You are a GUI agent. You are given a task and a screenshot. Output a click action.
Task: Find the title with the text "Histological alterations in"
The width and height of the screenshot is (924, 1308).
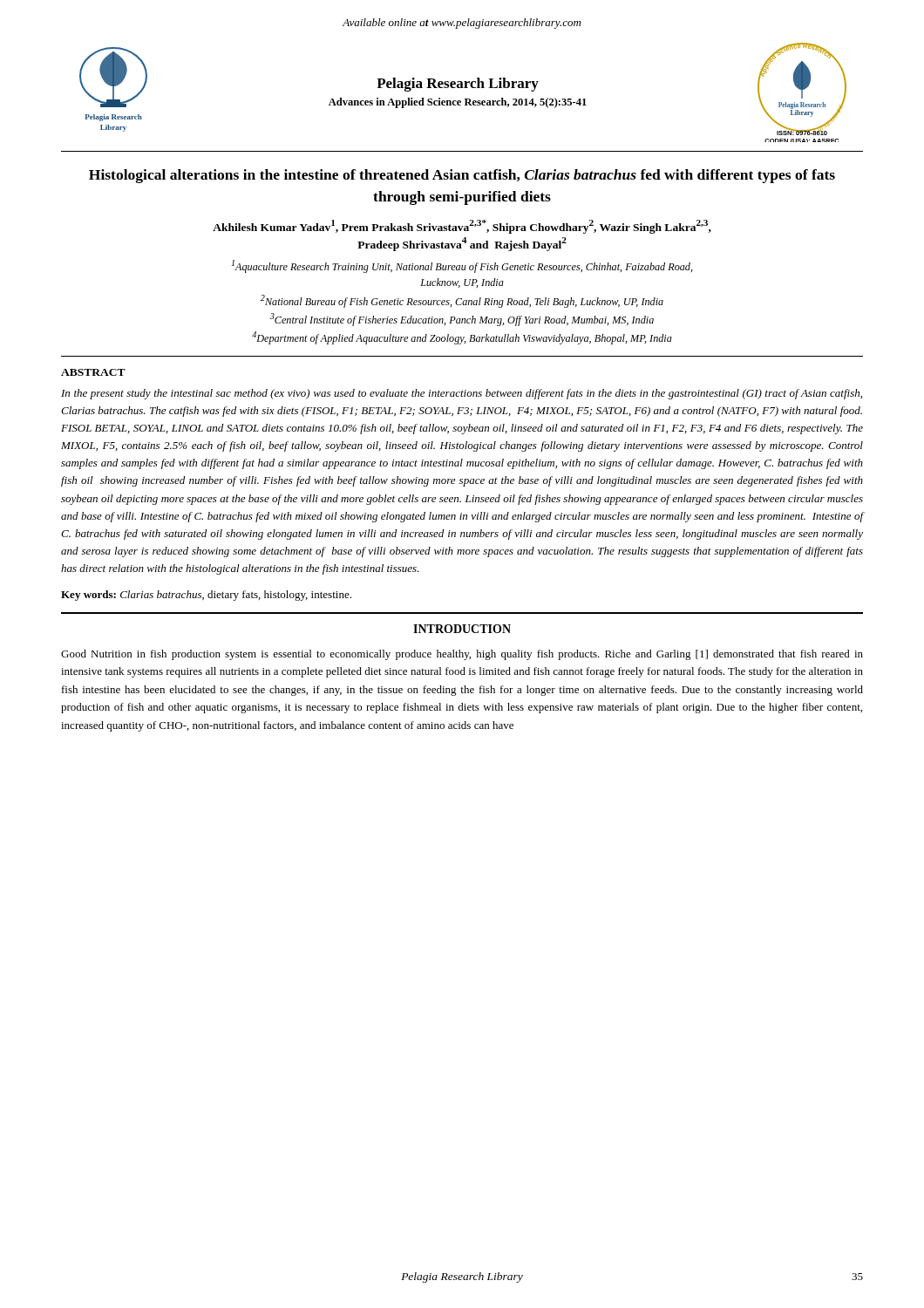[462, 185]
